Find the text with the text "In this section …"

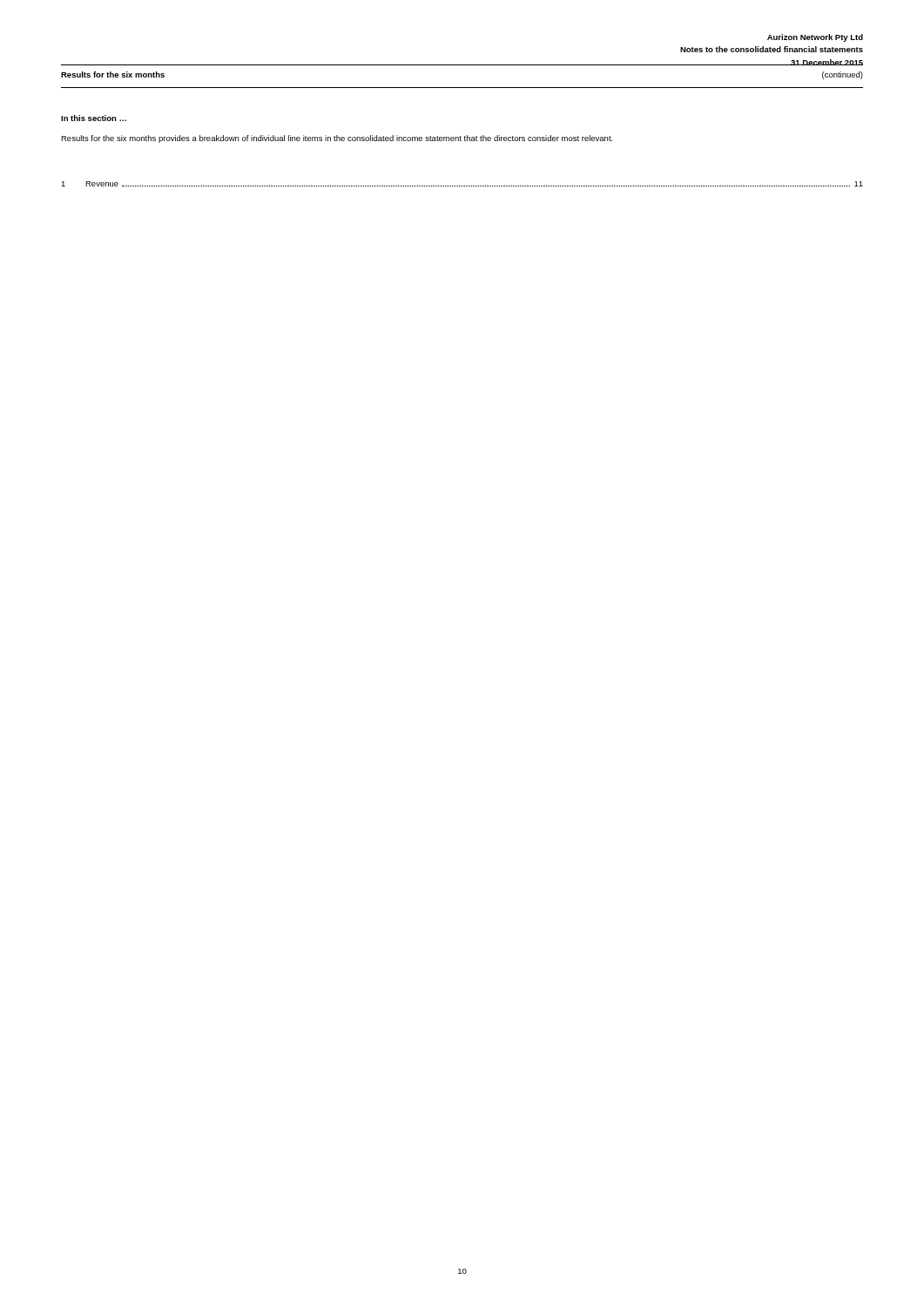coord(94,118)
